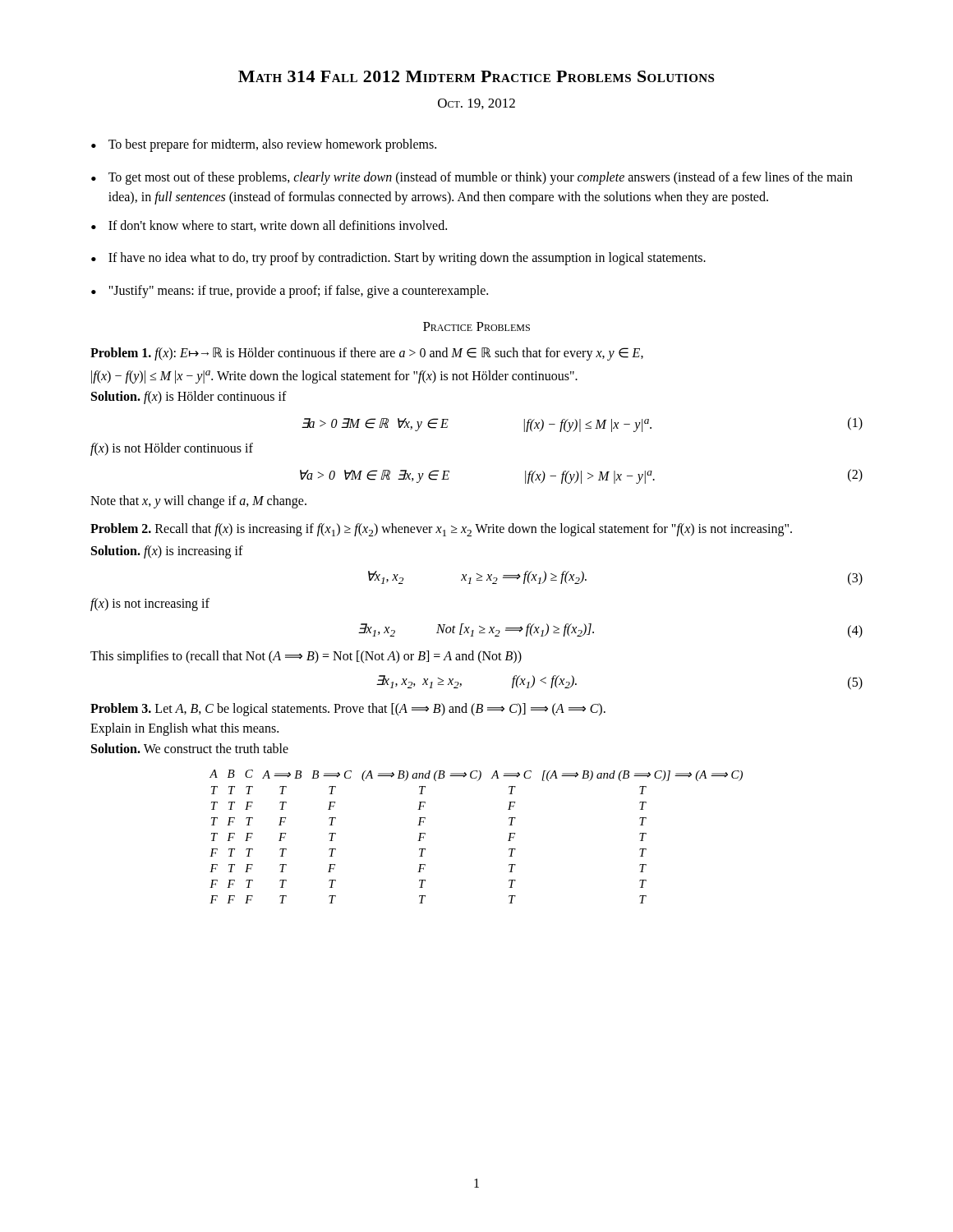Viewport: 953px width, 1232px height.
Task: Point to the region starting "f(x) is not increasing if"
Action: click(150, 604)
